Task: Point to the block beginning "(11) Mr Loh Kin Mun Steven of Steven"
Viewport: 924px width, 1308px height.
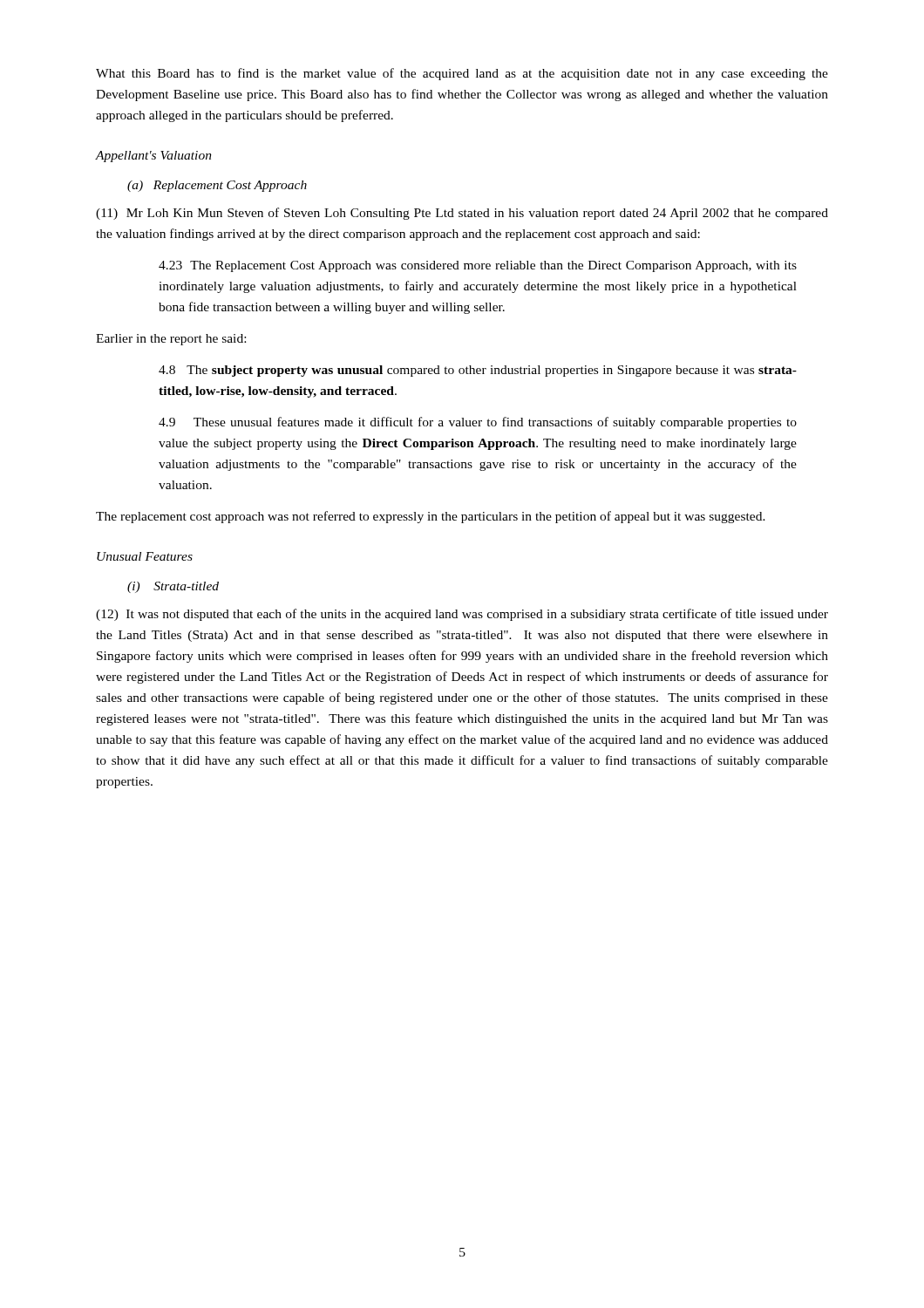Action: point(462,223)
